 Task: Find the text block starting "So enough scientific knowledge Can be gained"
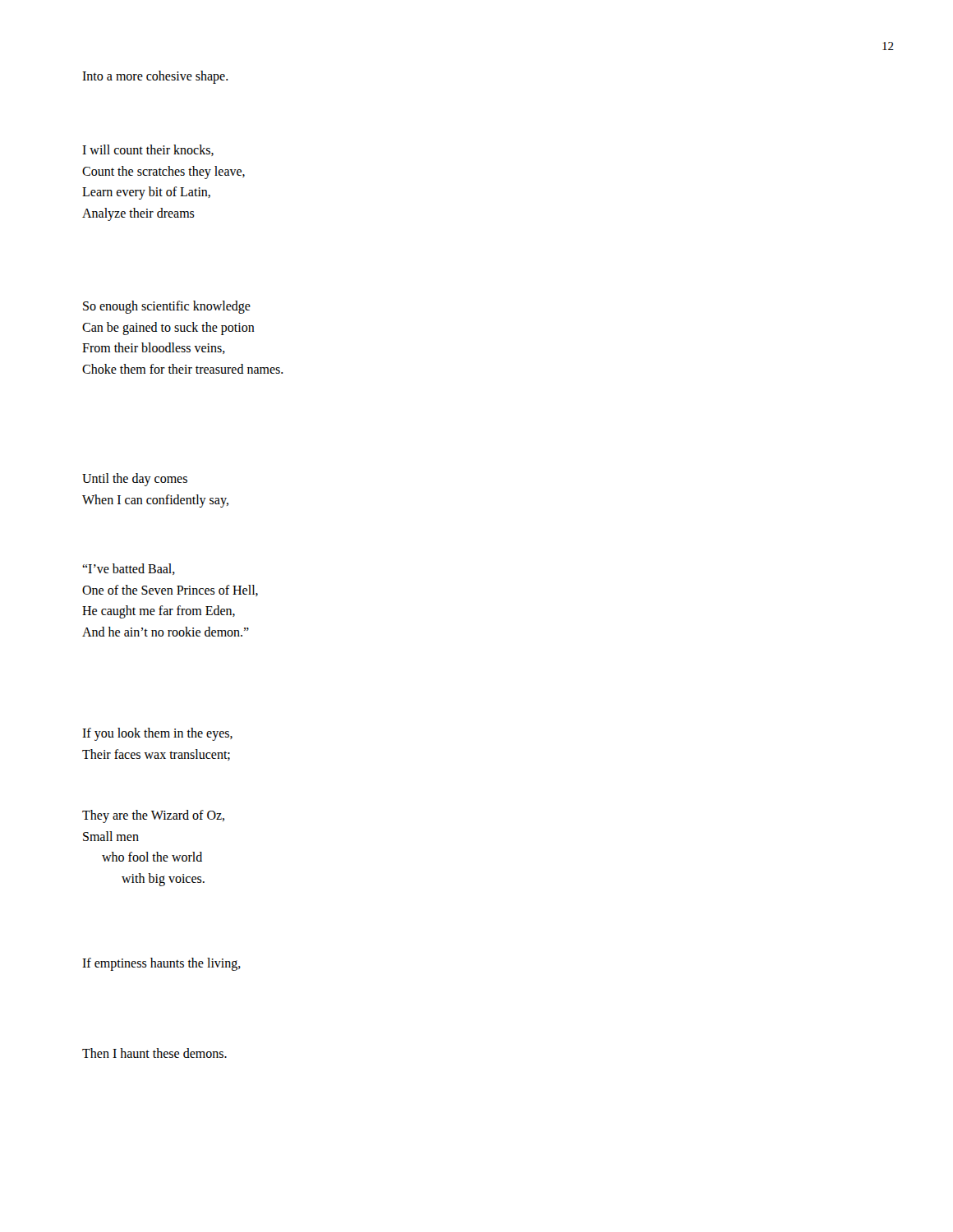[183, 338]
